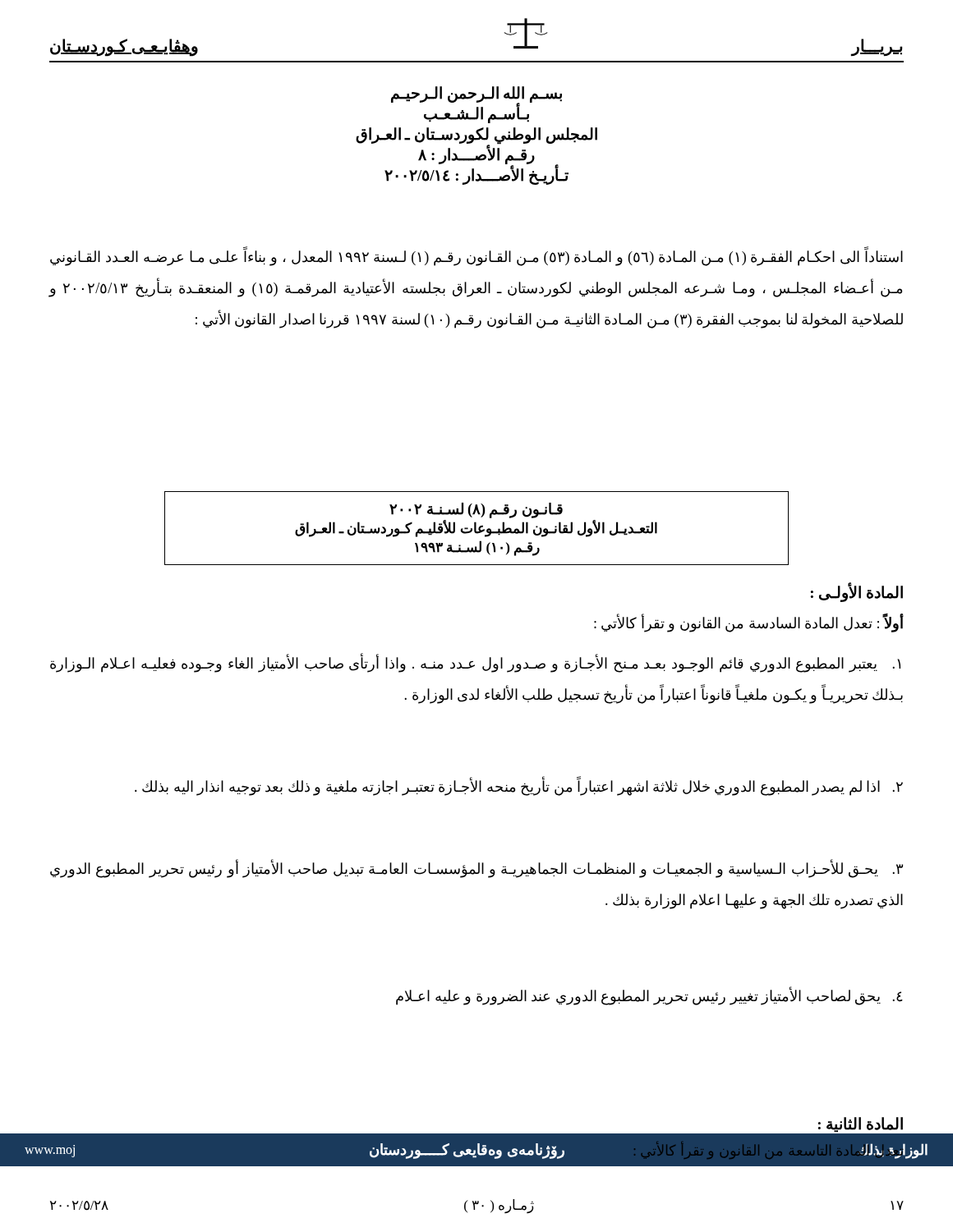Locate the block of text that opens with "بسـم الله الـرحمن الـرحيـم بـأسـم"
The height and width of the screenshot is (1232, 953).
(476, 134)
